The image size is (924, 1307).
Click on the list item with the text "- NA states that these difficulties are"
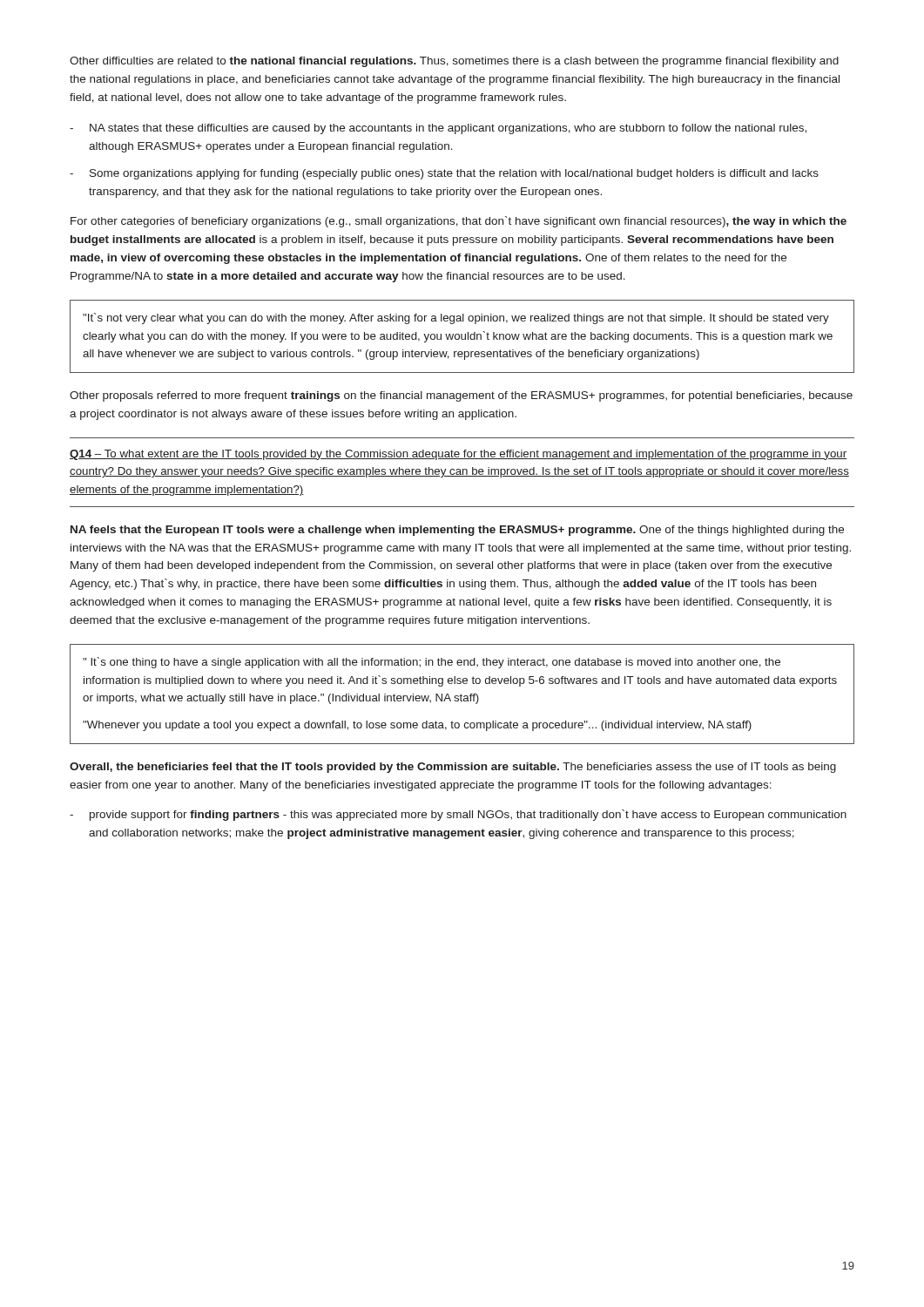462,137
